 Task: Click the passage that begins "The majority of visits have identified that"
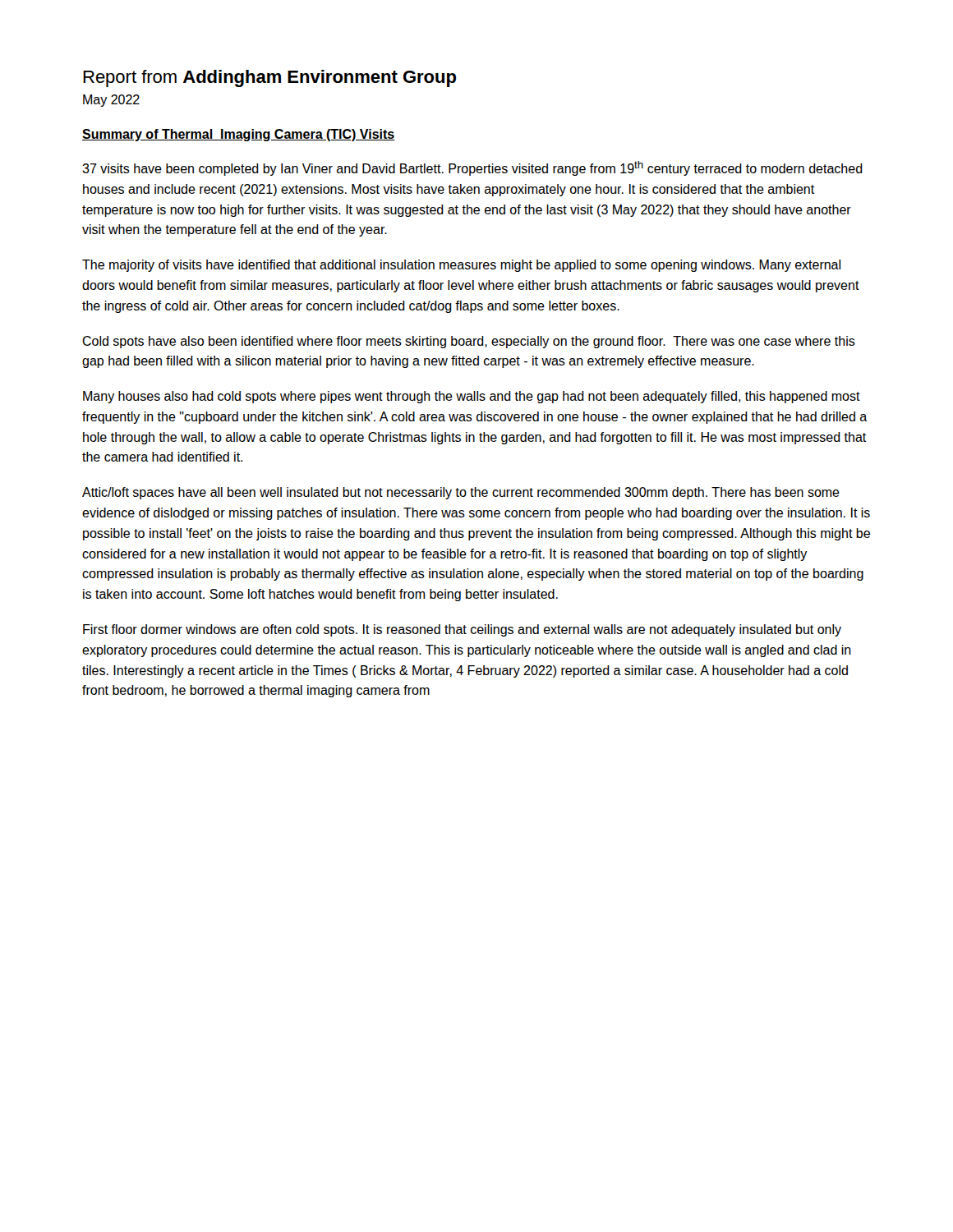pos(470,285)
